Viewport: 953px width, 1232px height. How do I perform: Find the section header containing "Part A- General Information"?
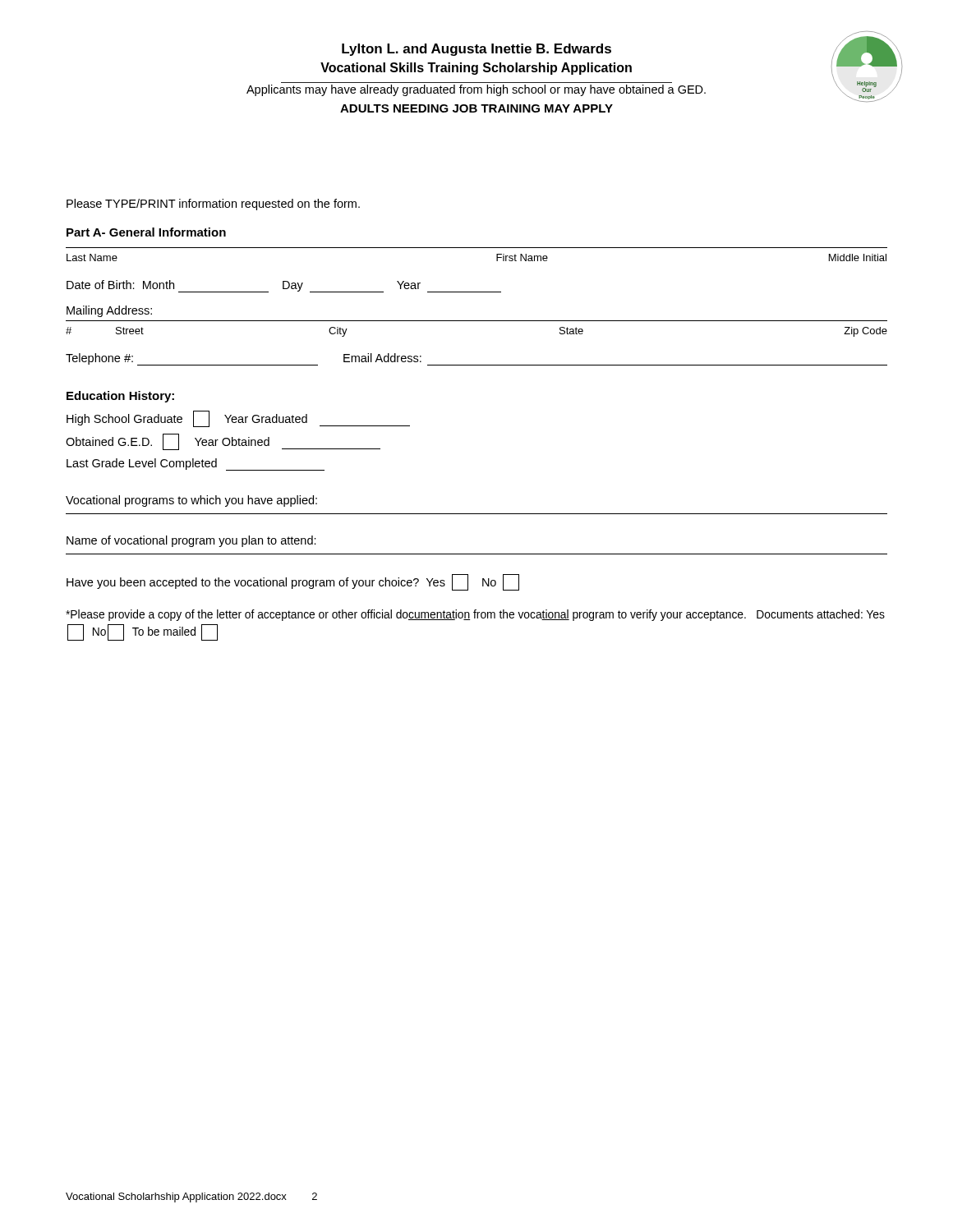pos(146,232)
